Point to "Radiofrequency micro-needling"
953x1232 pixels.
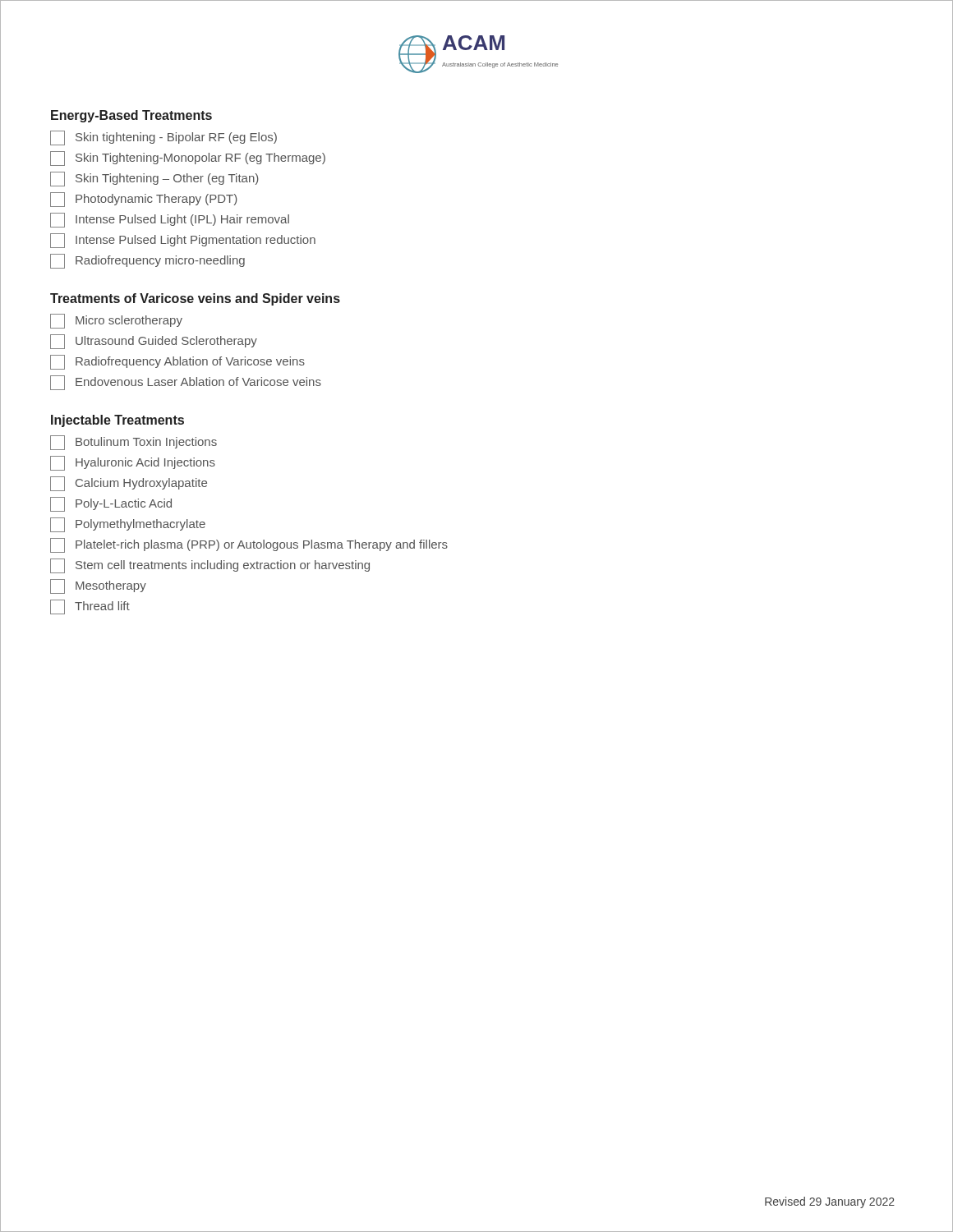pos(148,261)
